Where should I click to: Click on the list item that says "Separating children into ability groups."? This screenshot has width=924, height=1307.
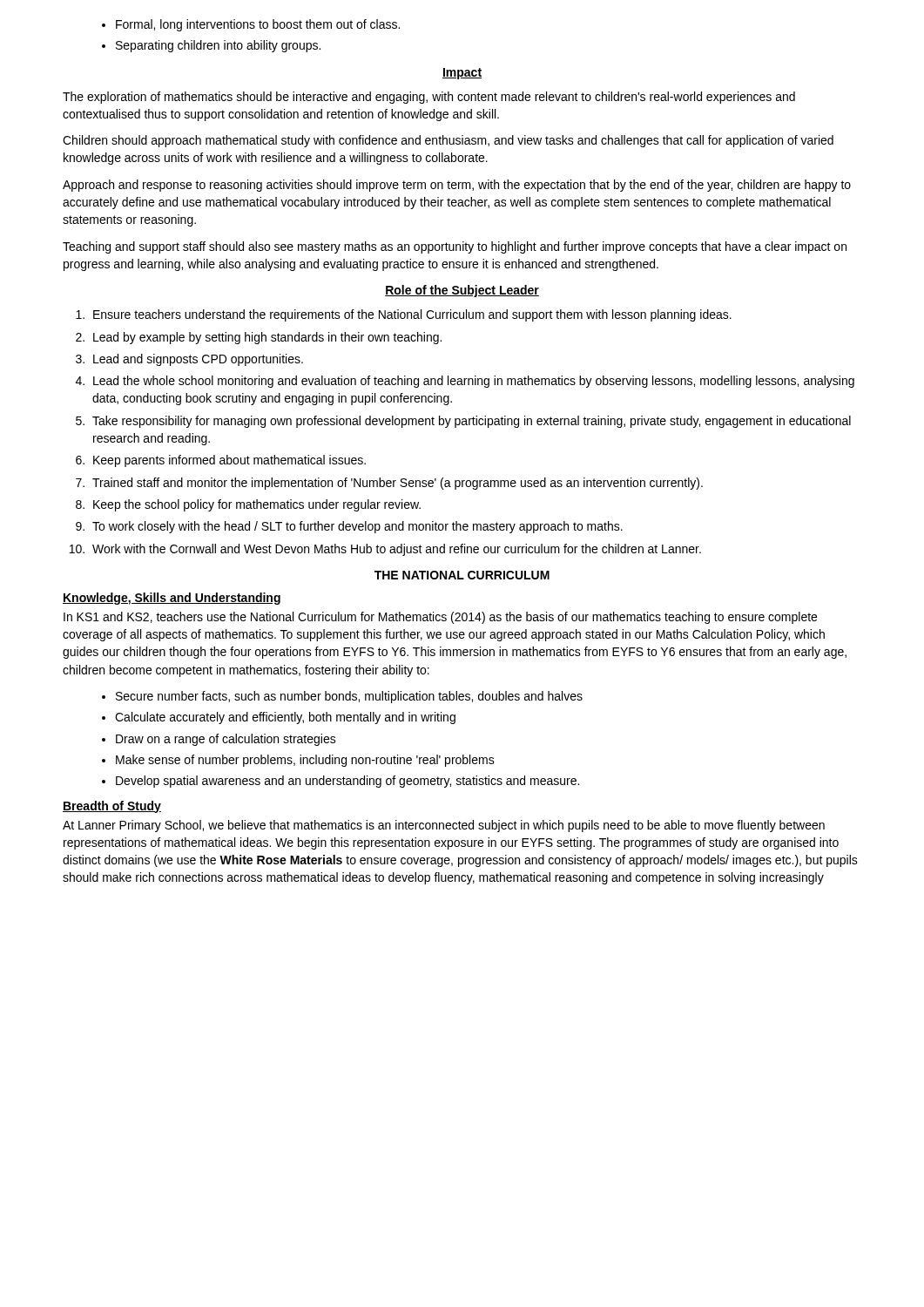click(x=218, y=46)
